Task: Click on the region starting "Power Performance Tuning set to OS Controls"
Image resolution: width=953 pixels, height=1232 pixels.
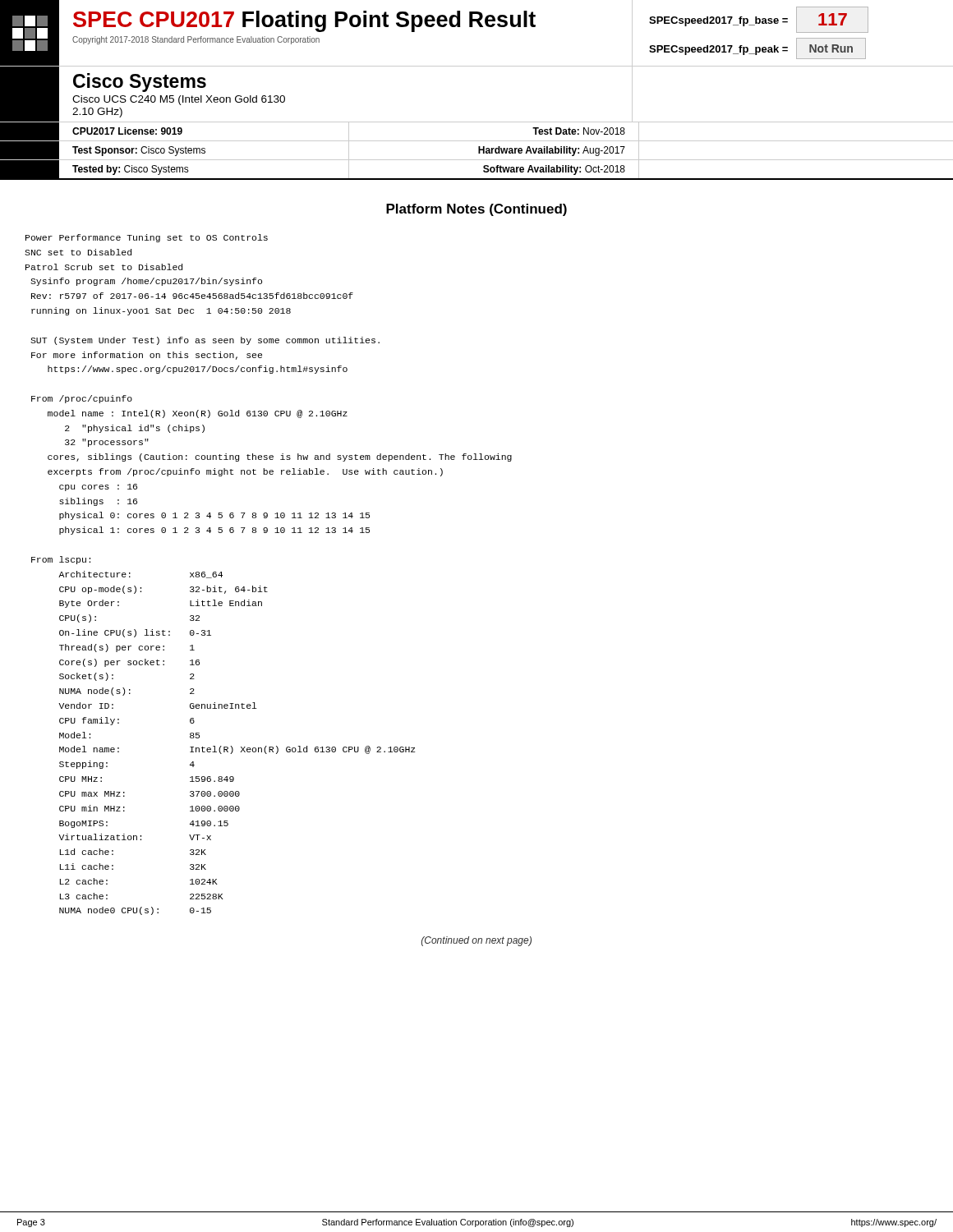Action: [x=147, y=238]
